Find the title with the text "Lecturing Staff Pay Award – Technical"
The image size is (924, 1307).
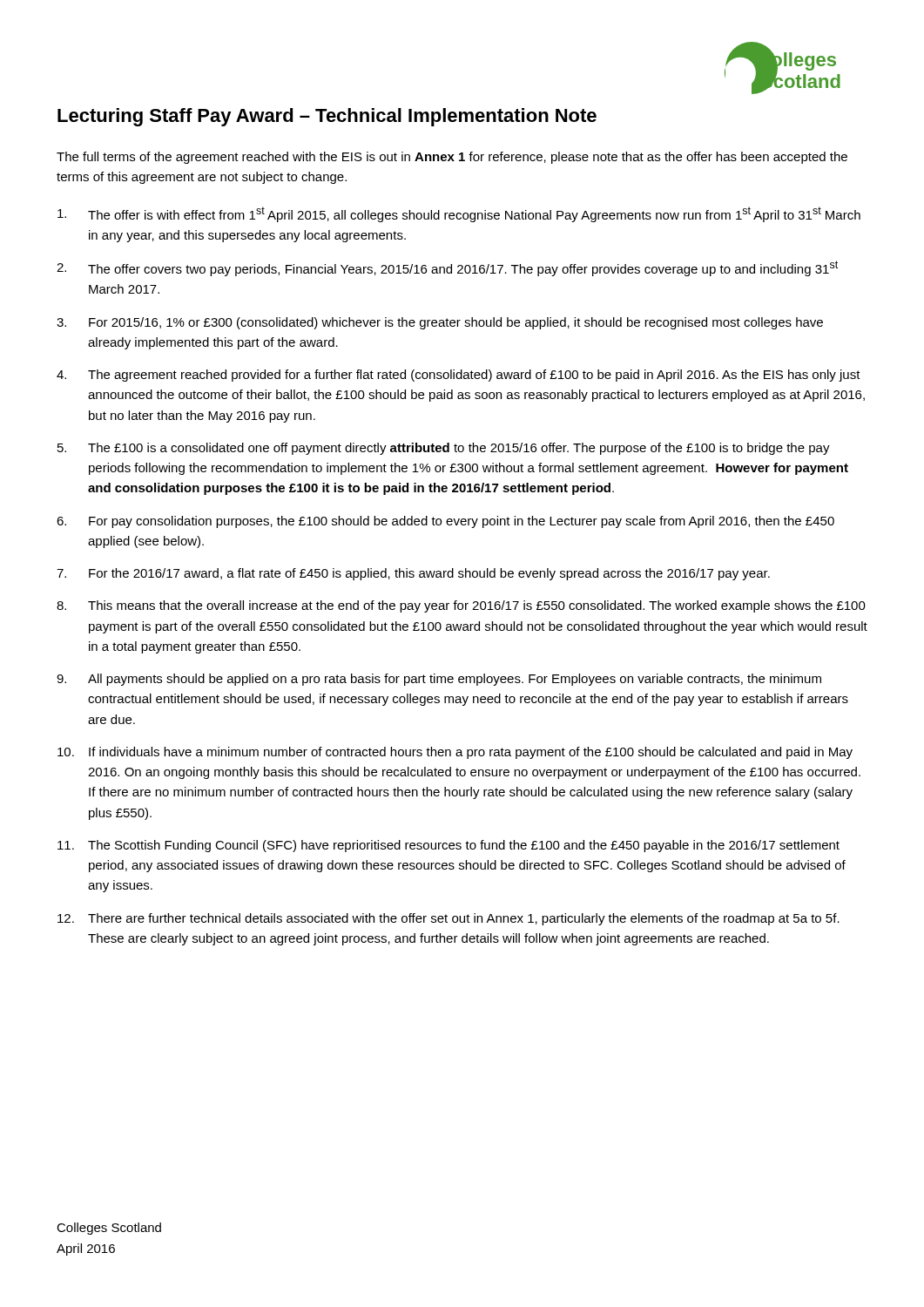(x=327, y=115)
